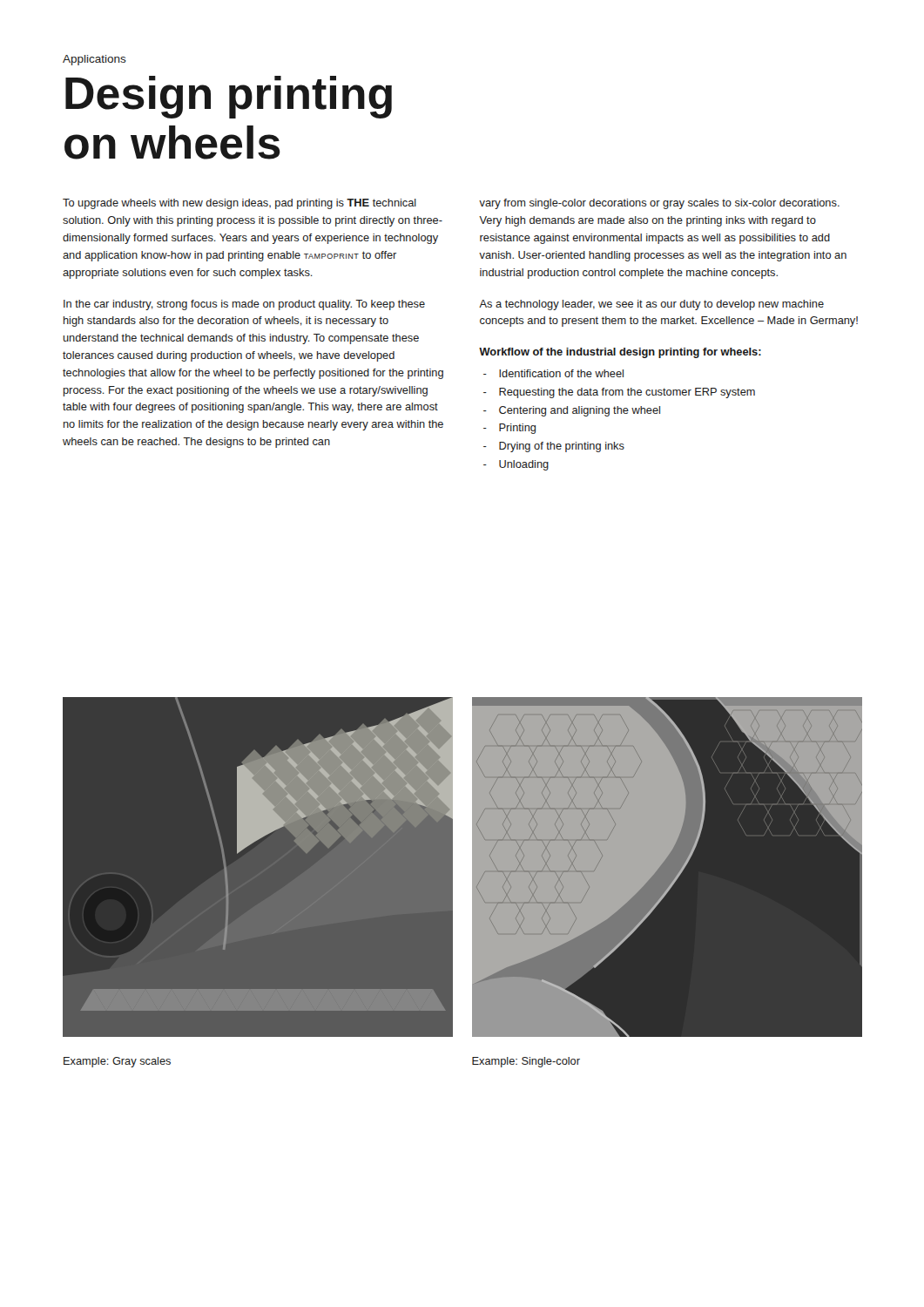Point to the block starting "Example: Gray scales"

(x=117, y=1061)
